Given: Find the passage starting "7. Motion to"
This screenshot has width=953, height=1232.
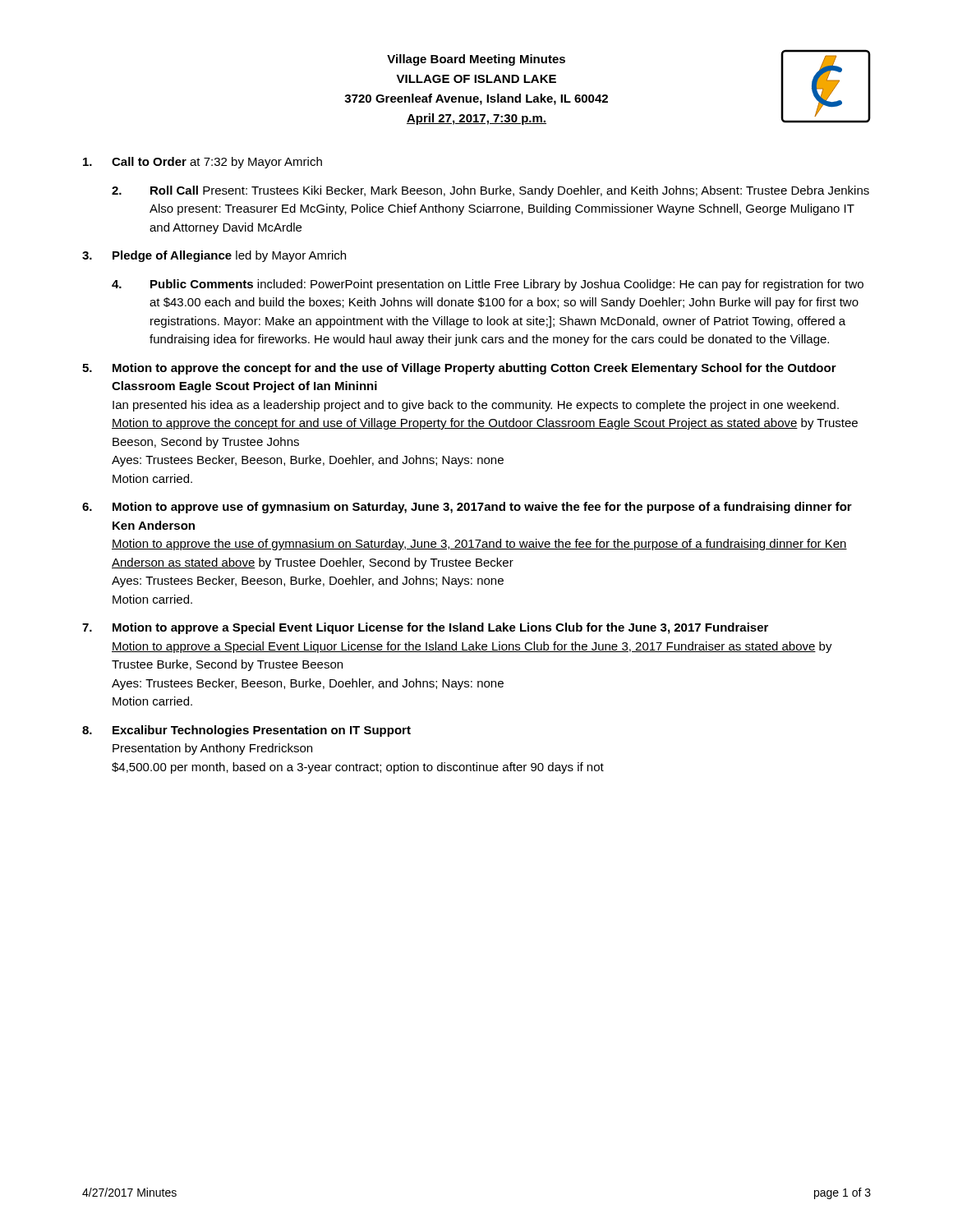Looking at the screenshot, I should (425, 628).
